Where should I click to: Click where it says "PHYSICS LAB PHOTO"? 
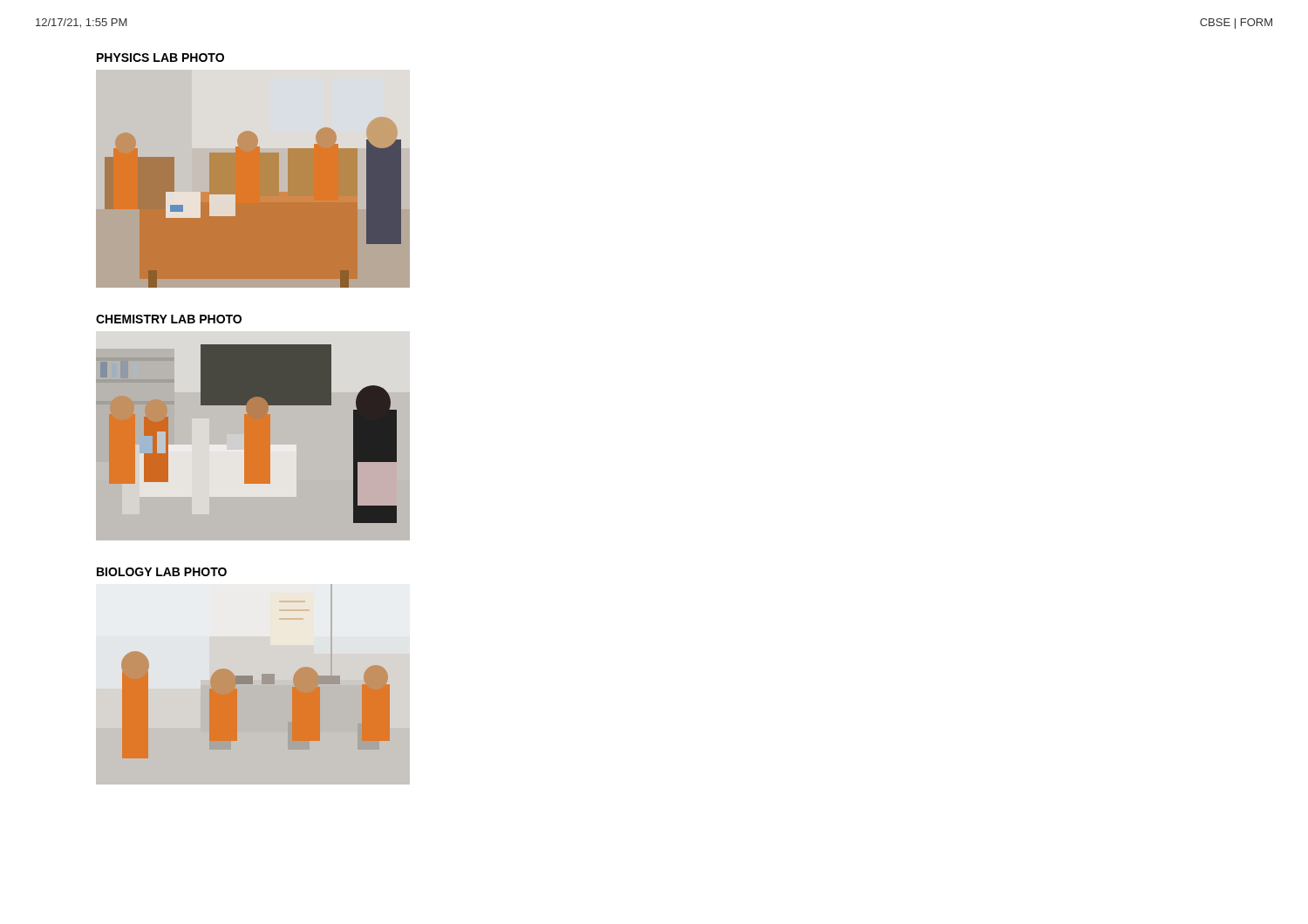(160, 58)
